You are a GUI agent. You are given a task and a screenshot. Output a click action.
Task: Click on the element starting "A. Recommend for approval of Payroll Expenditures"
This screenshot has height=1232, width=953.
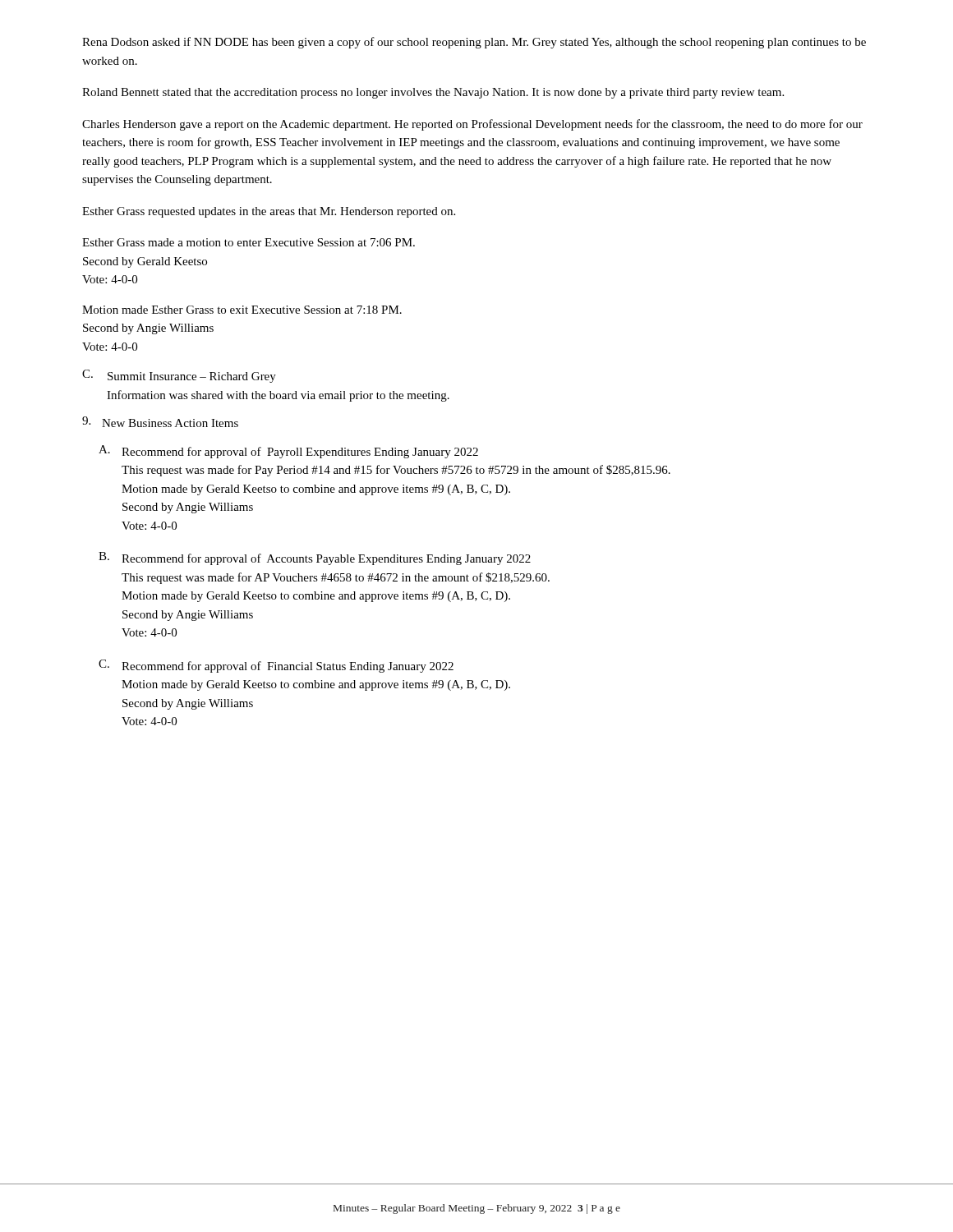coord(485,488)
